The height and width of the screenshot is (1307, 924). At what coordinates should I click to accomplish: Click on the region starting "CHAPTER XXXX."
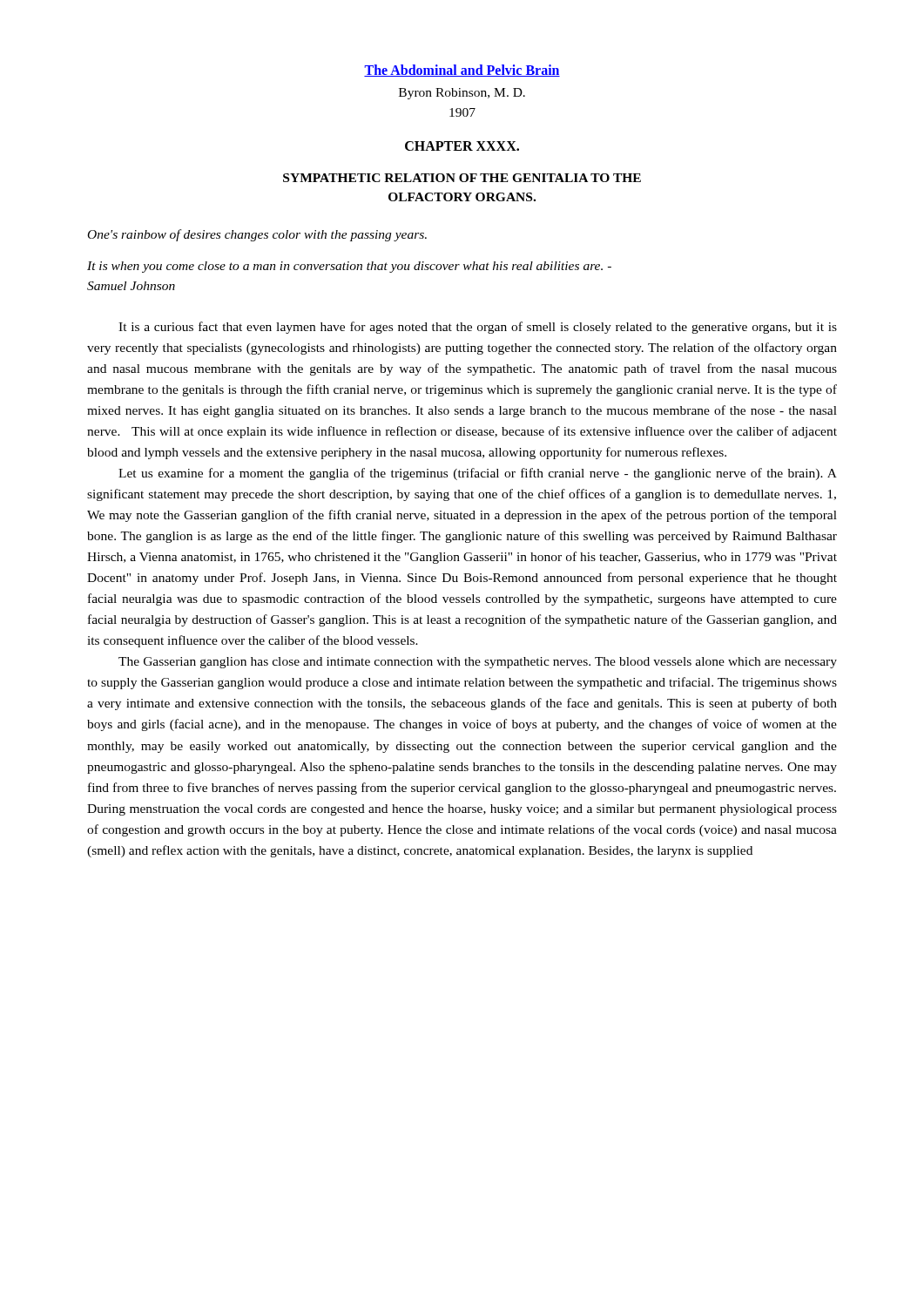462,146
